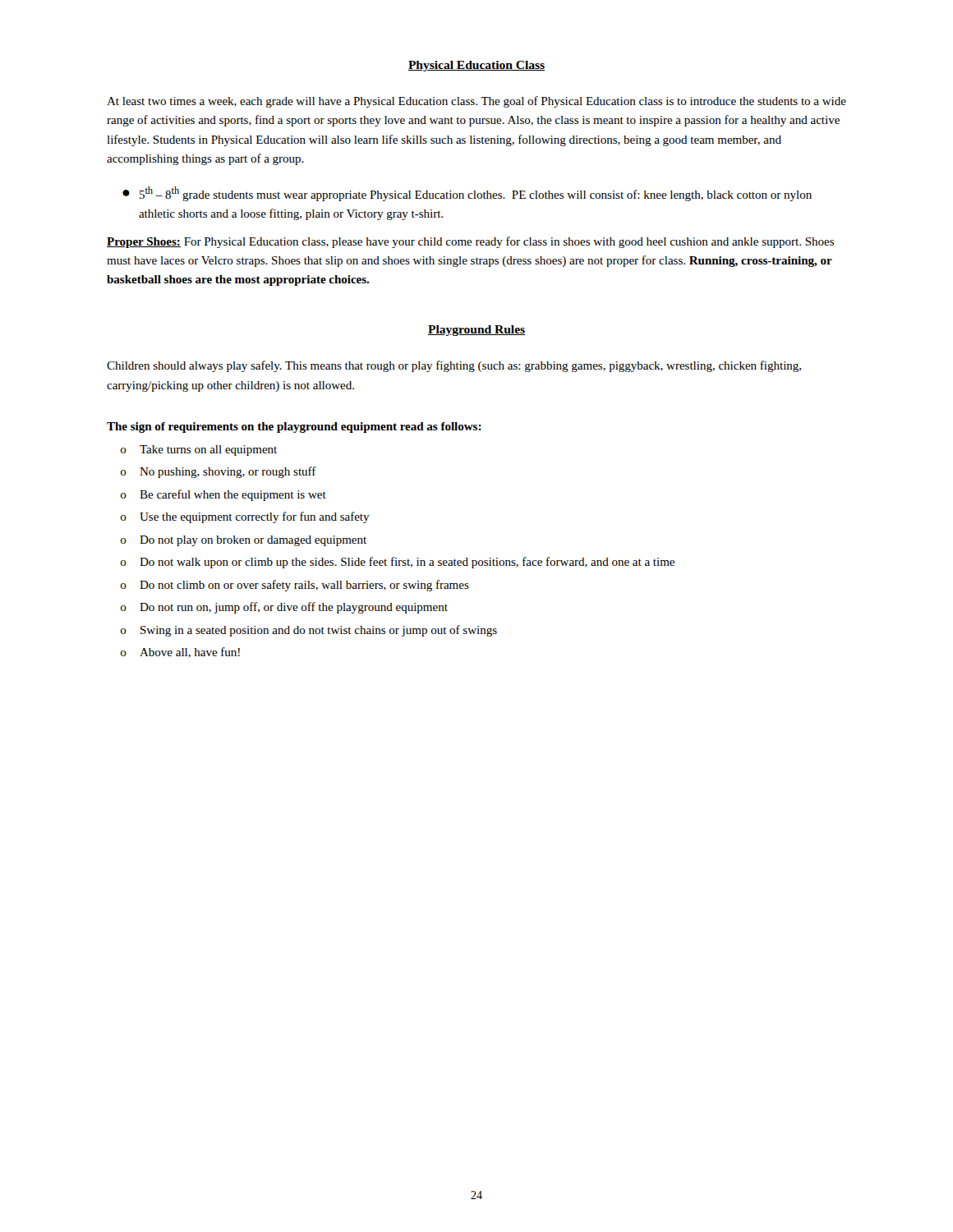Locate the block starting "o Do not play on"
Screen dimensions: 1232x953
pyautogui.click(x=244, y=541)
